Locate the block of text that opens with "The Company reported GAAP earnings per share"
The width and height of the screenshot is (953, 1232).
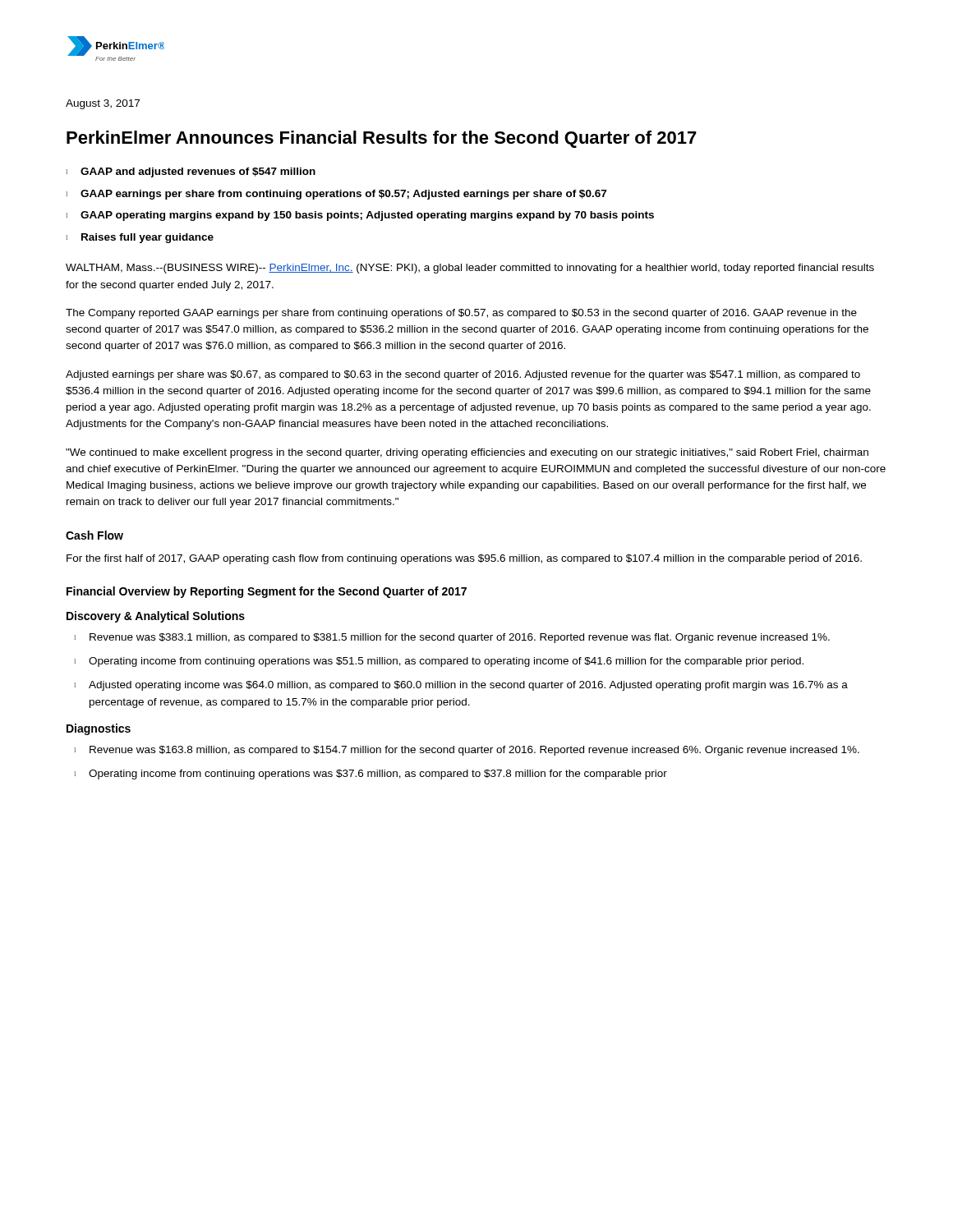tap(467, 329)
